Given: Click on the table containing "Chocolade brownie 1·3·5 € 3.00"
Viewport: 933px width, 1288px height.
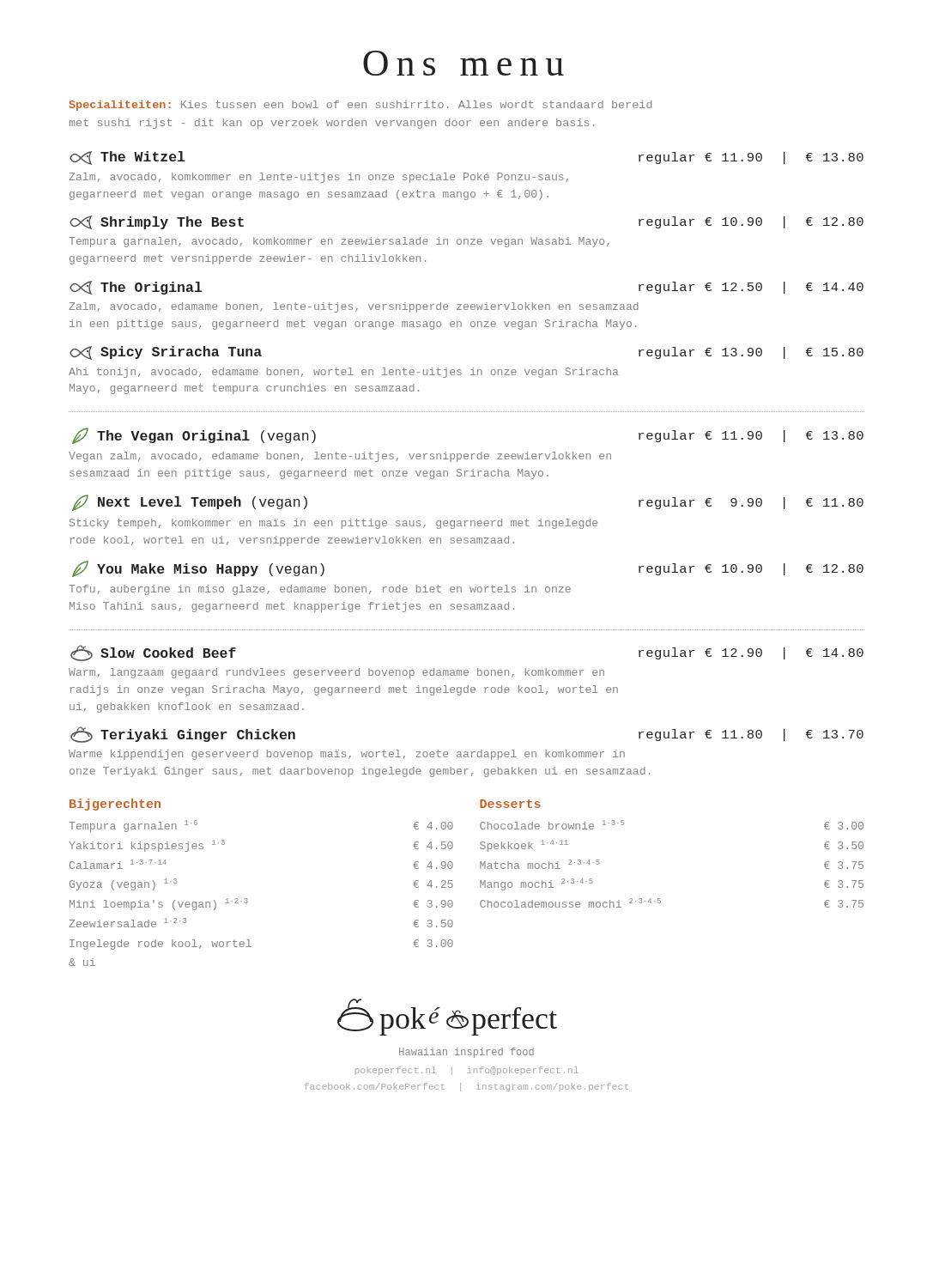Looking at the screenshot, I should [x=672, y=867].
